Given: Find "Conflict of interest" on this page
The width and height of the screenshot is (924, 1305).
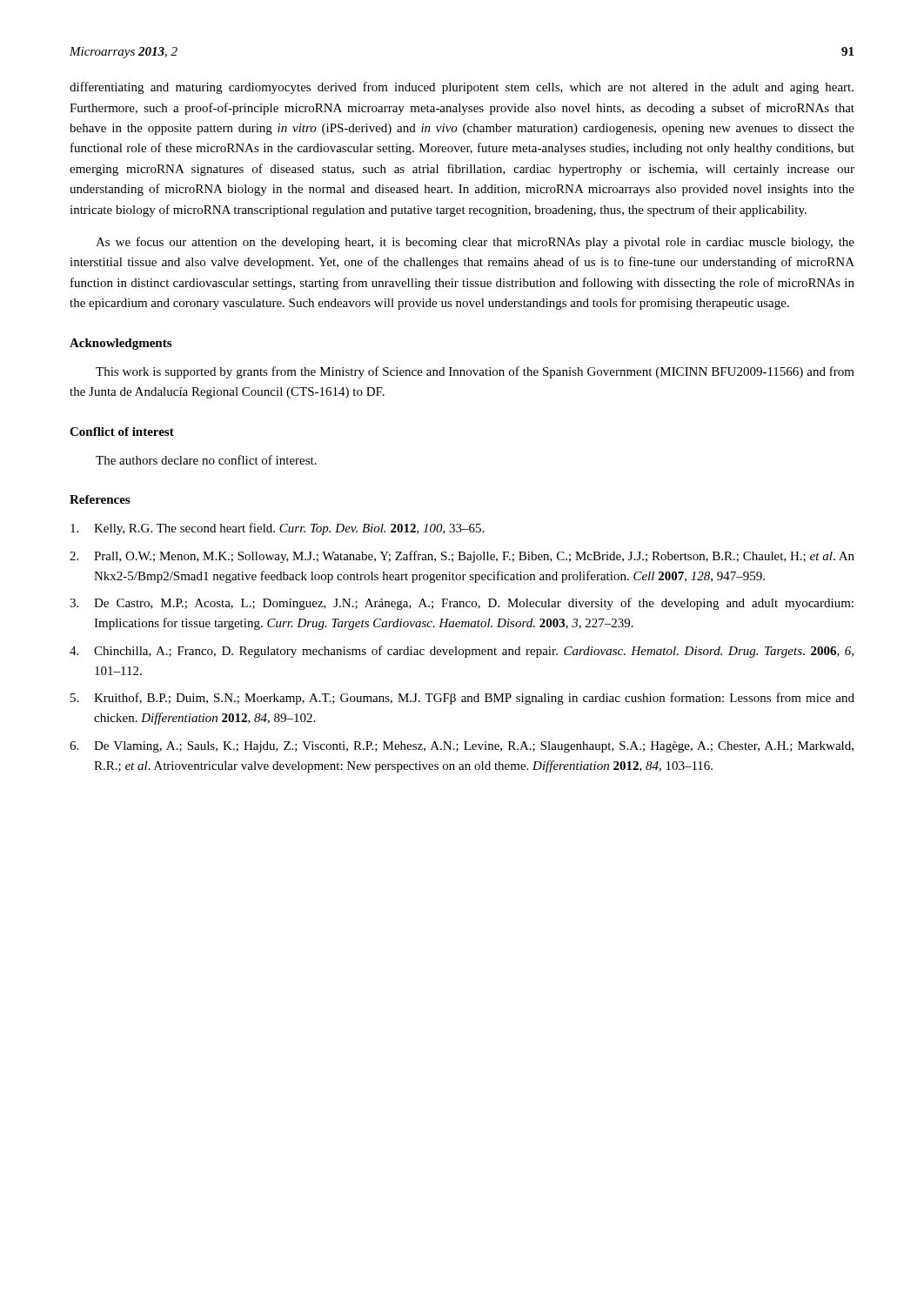Looking at the screenshot, I should pos(122,431).
